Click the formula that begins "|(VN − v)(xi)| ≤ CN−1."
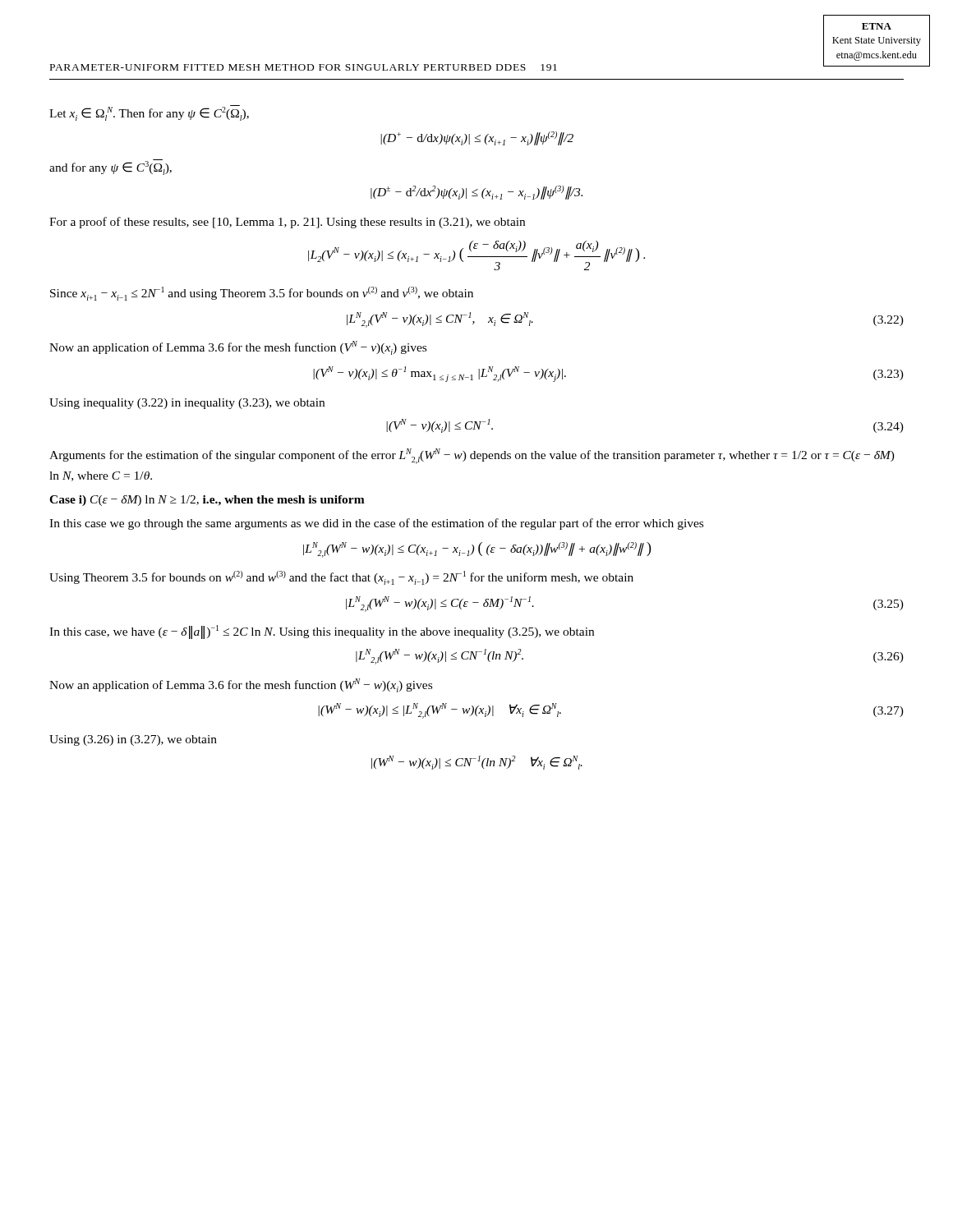Screen dimensions: 1232x953 [476, 427]
